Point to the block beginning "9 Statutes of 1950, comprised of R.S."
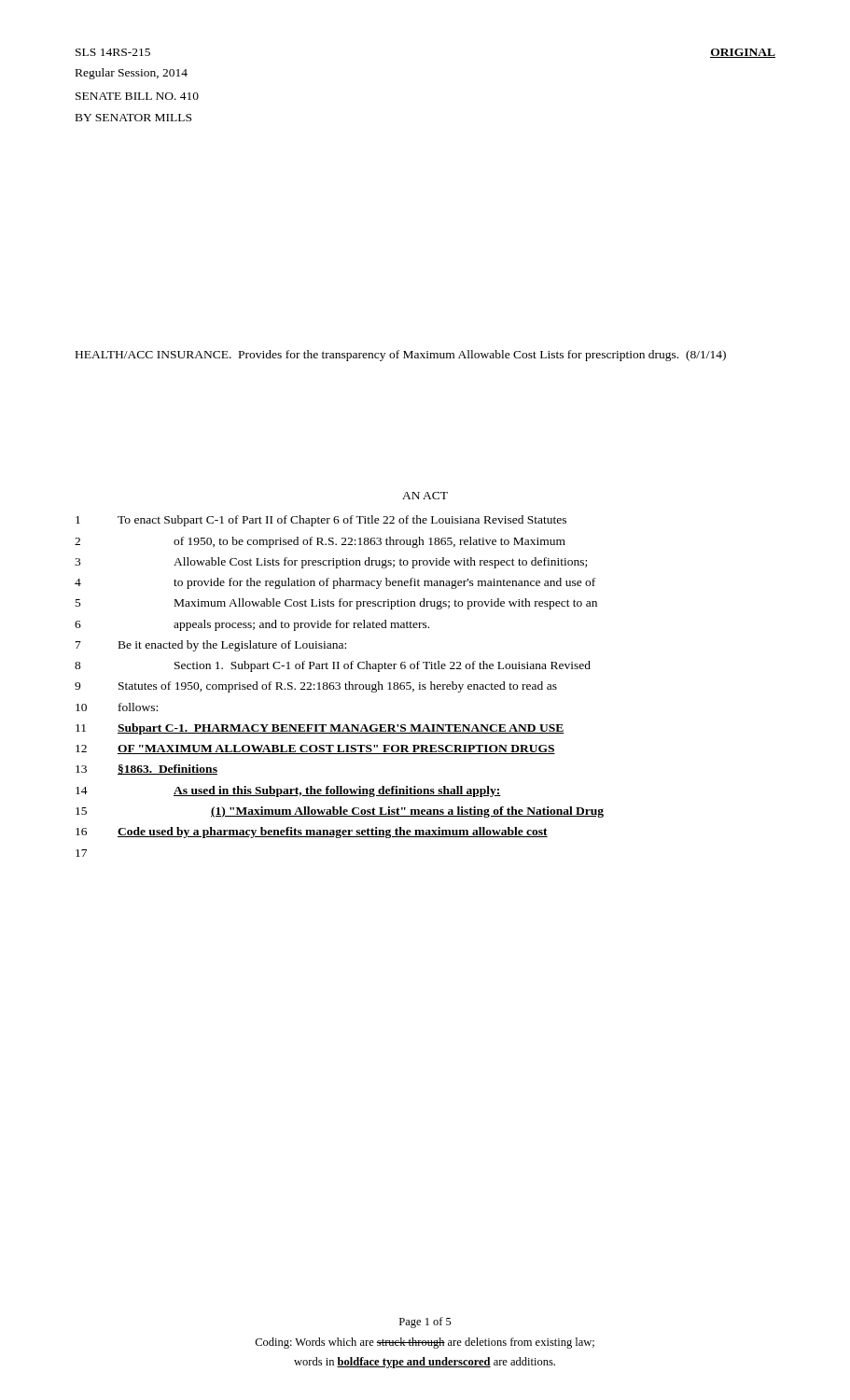850x1400 pixels. point(425,686)
